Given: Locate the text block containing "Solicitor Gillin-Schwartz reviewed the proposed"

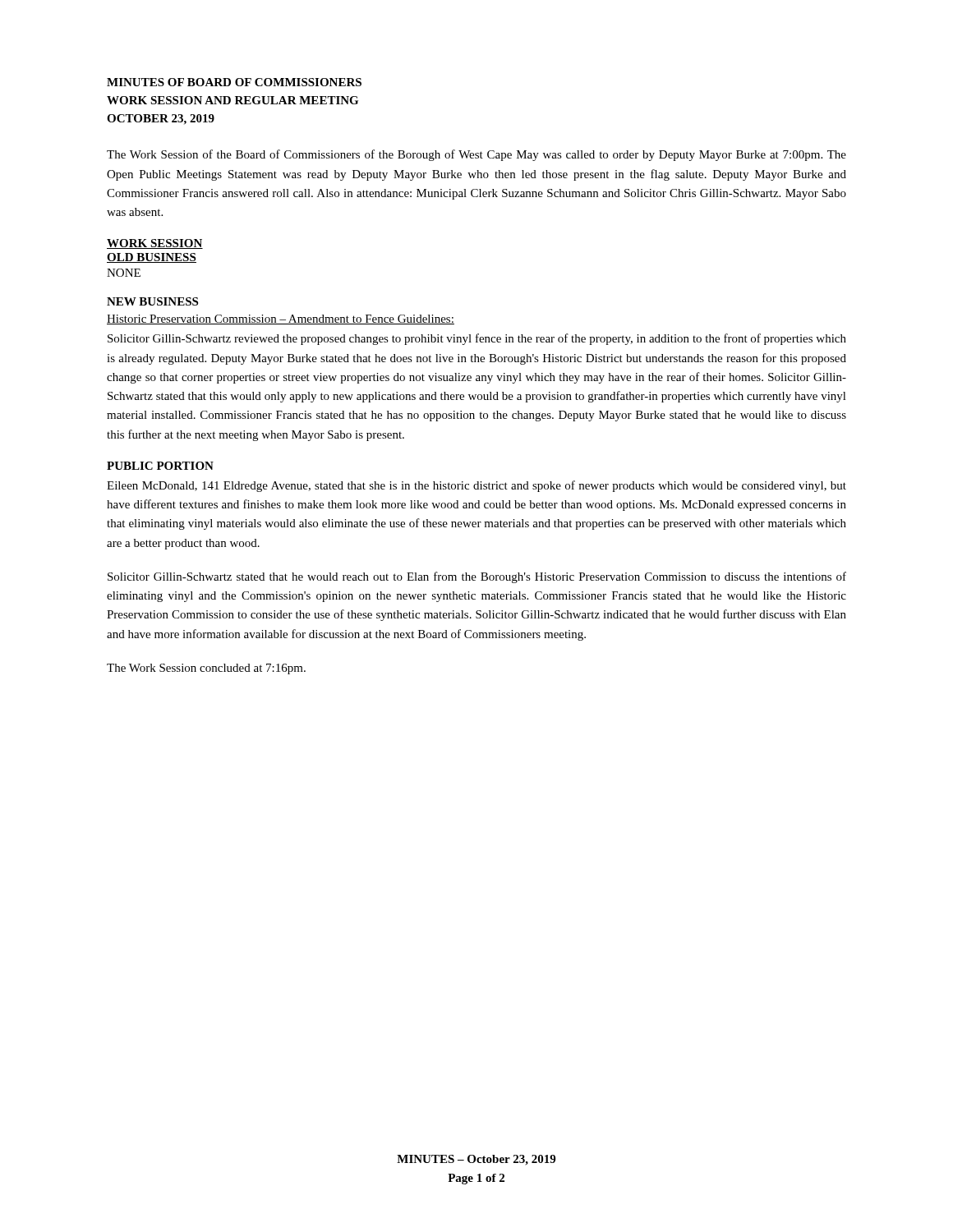Looking at the screenshot, I should point(476,386).
